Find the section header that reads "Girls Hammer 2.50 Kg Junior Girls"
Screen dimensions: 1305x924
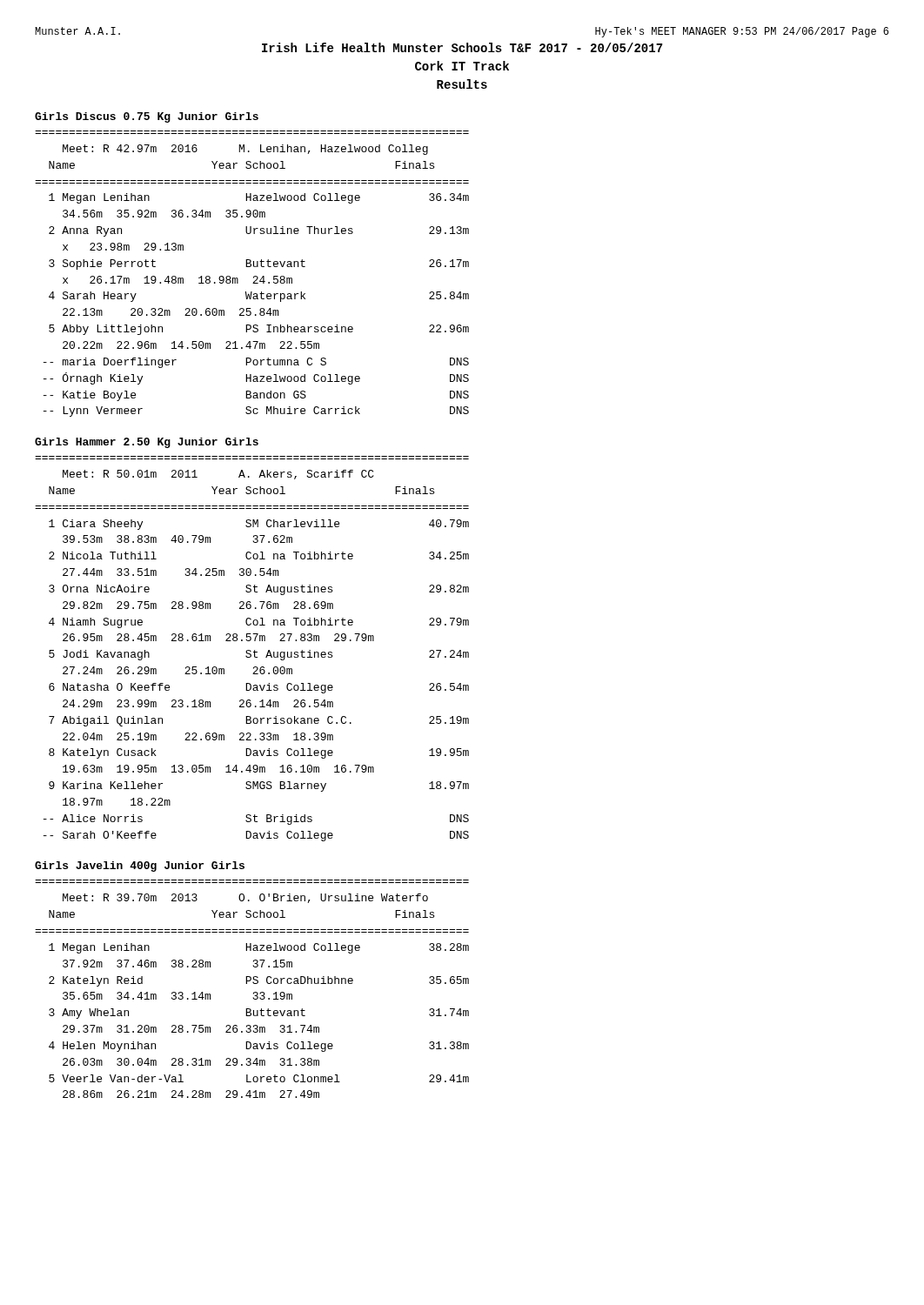pyautogui.click(x=147, y=443)
